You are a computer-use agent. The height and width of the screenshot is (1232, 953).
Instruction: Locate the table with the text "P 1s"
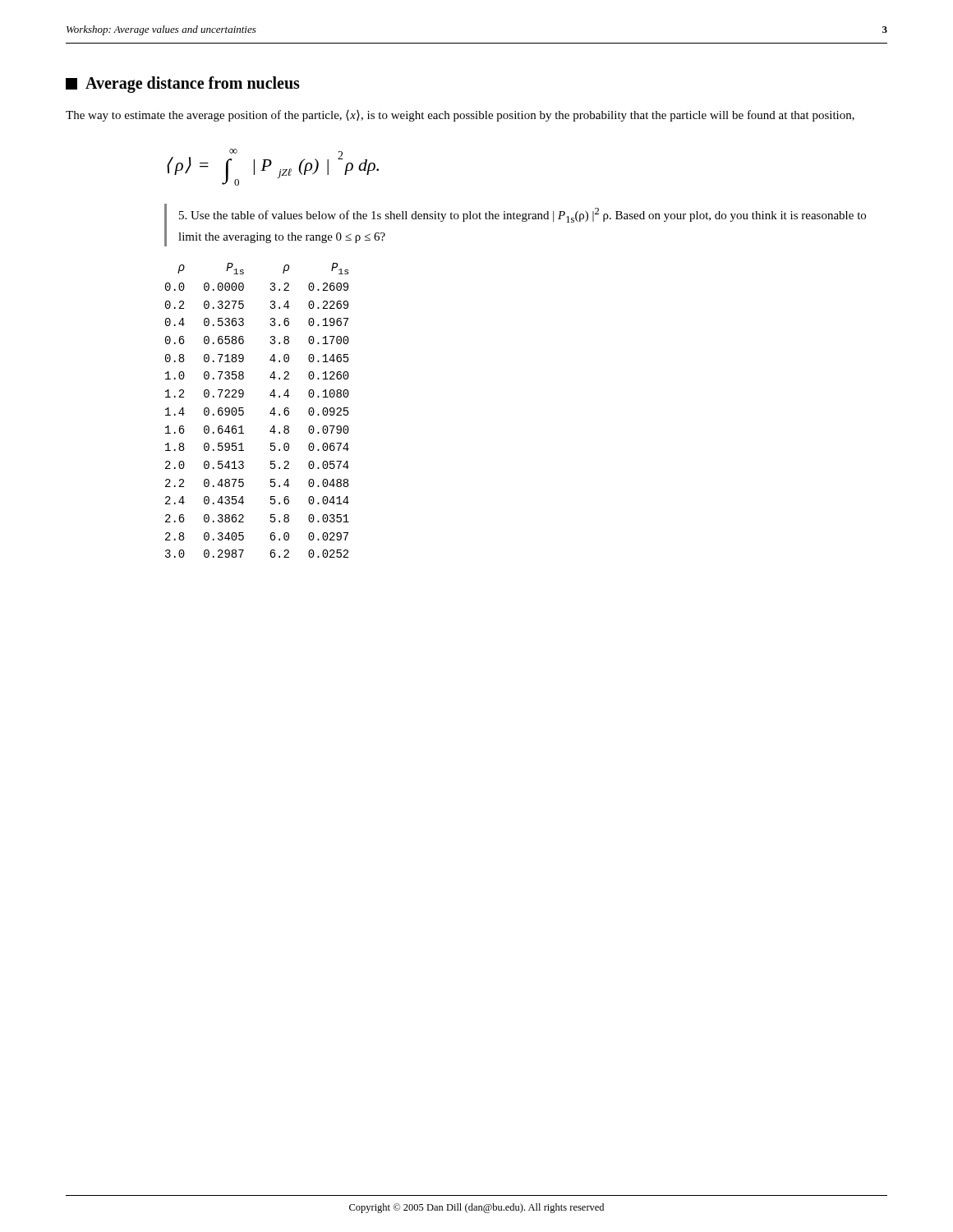(x=526, y=412)
